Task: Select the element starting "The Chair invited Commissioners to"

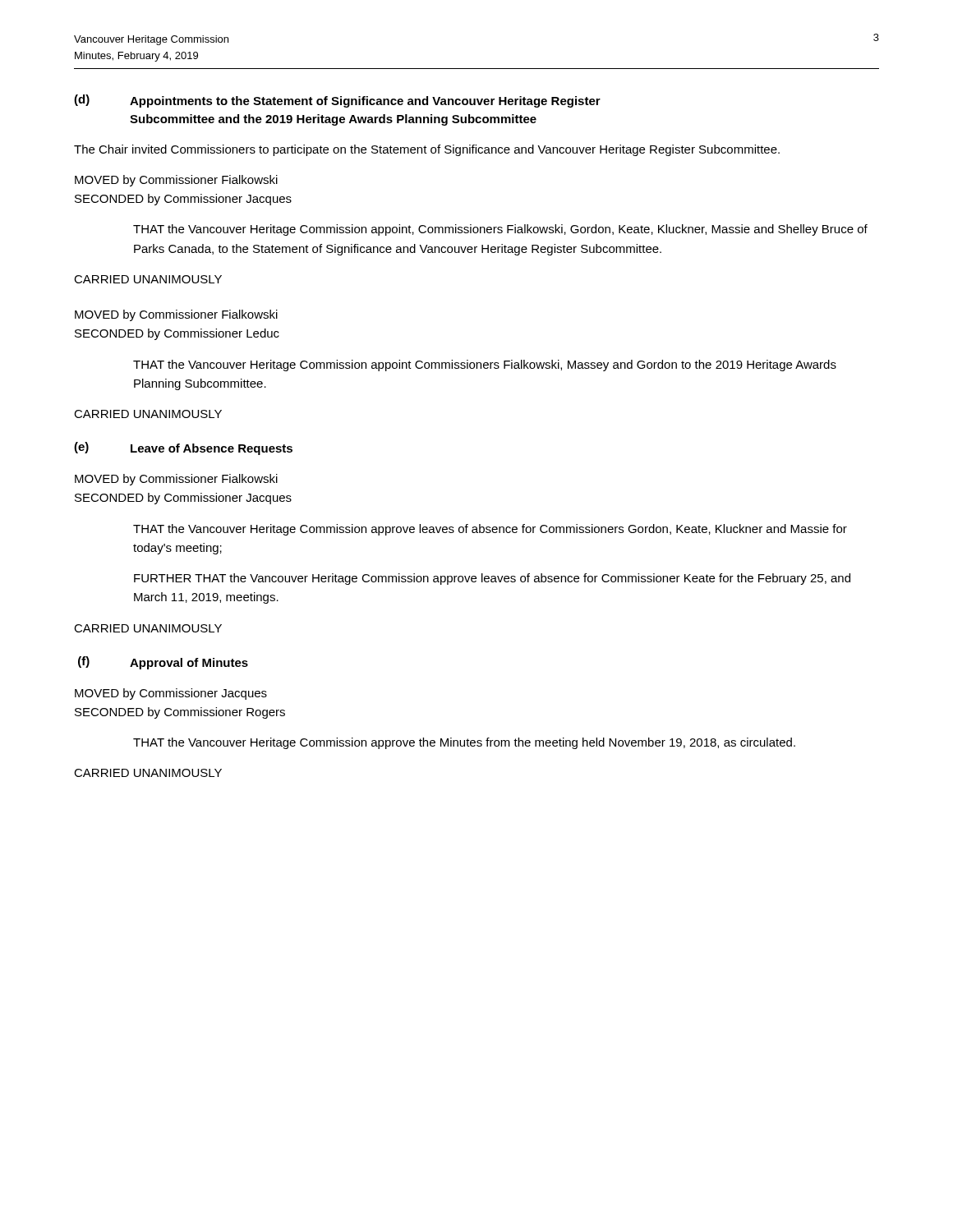Action: (x=427, y=149)
